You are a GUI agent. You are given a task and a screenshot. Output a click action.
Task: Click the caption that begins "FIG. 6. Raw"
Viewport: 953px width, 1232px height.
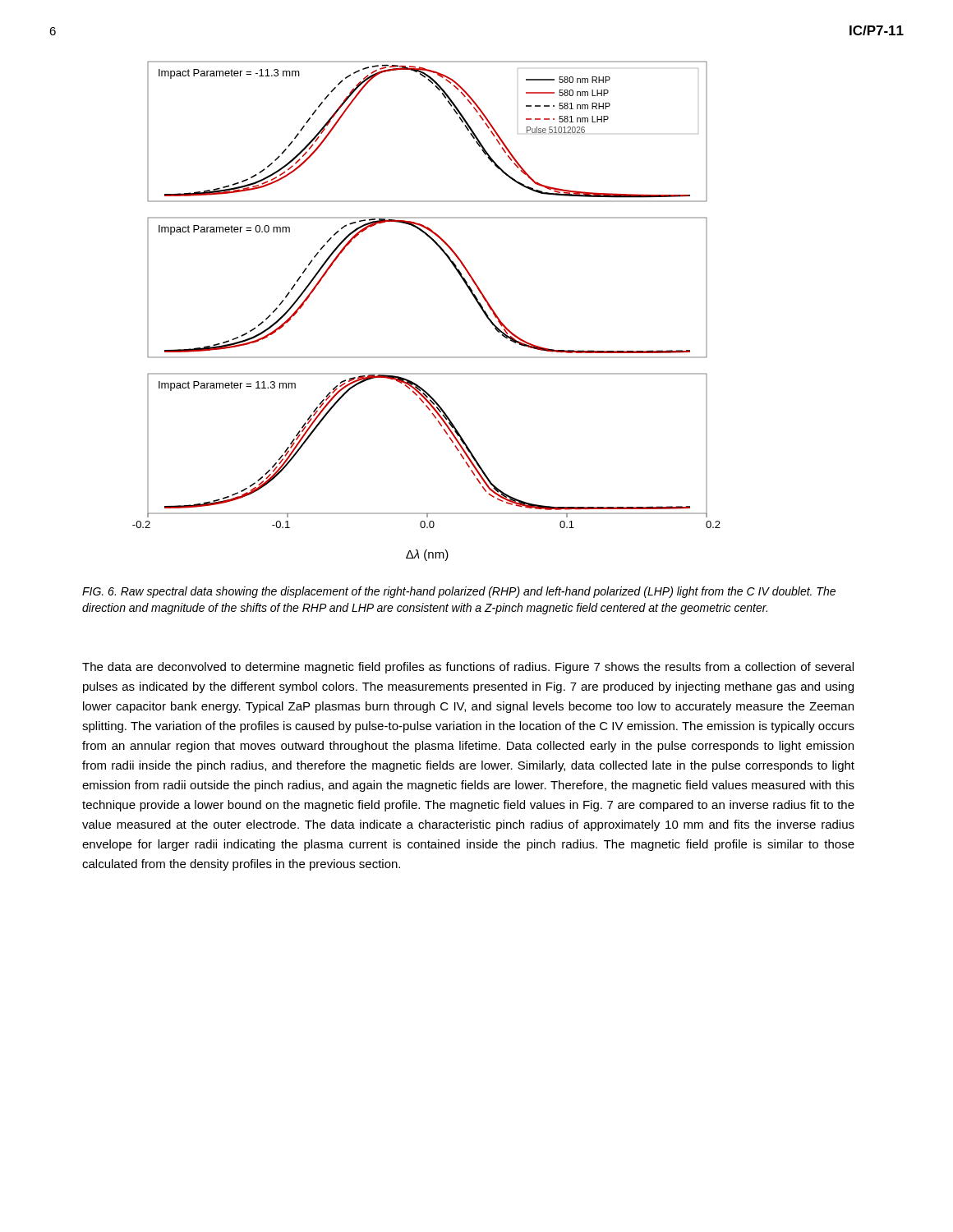pyautogui.click(x=459, y=600)
